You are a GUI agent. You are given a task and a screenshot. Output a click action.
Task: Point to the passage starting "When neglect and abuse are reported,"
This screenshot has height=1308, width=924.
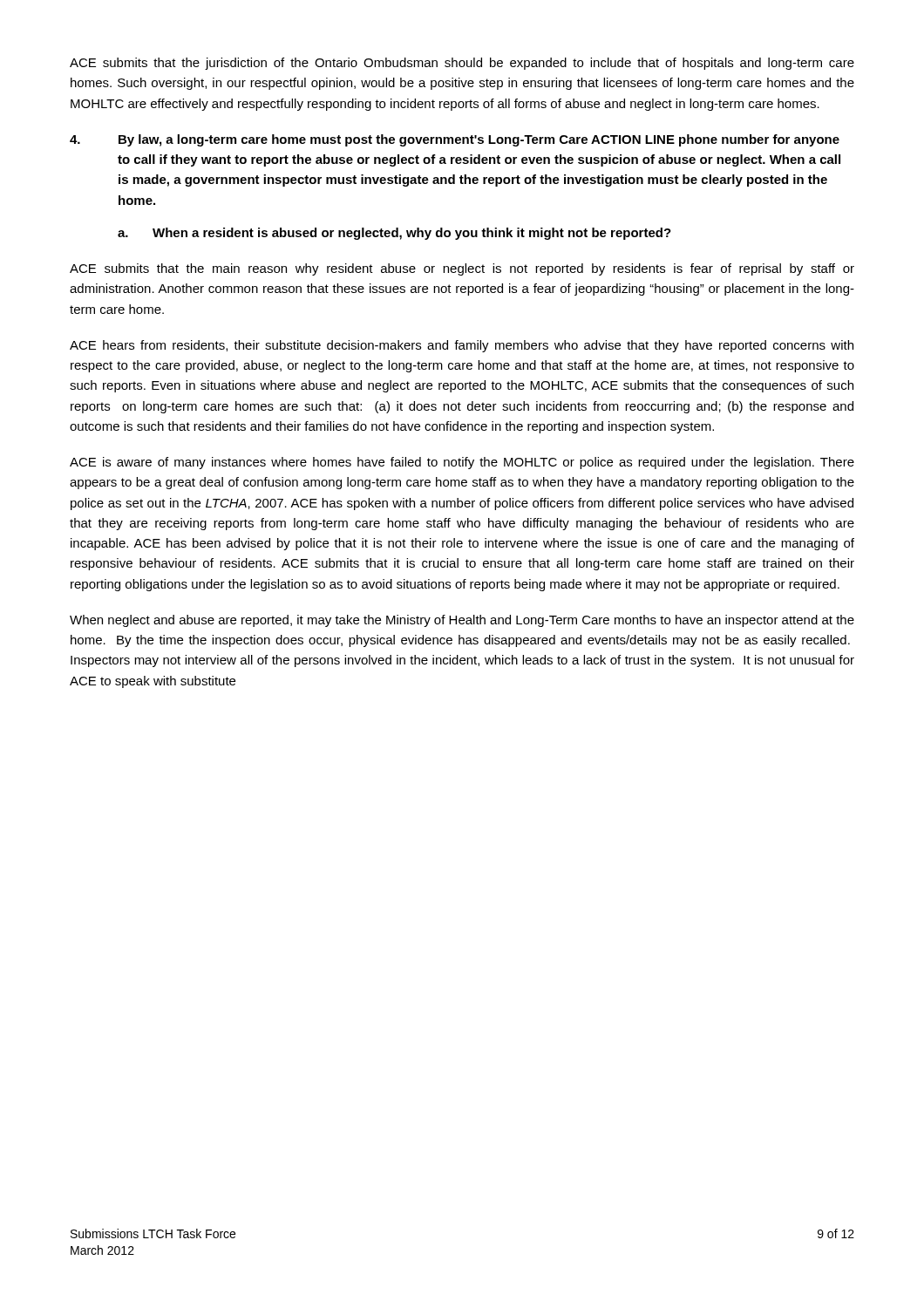[462, 650]
